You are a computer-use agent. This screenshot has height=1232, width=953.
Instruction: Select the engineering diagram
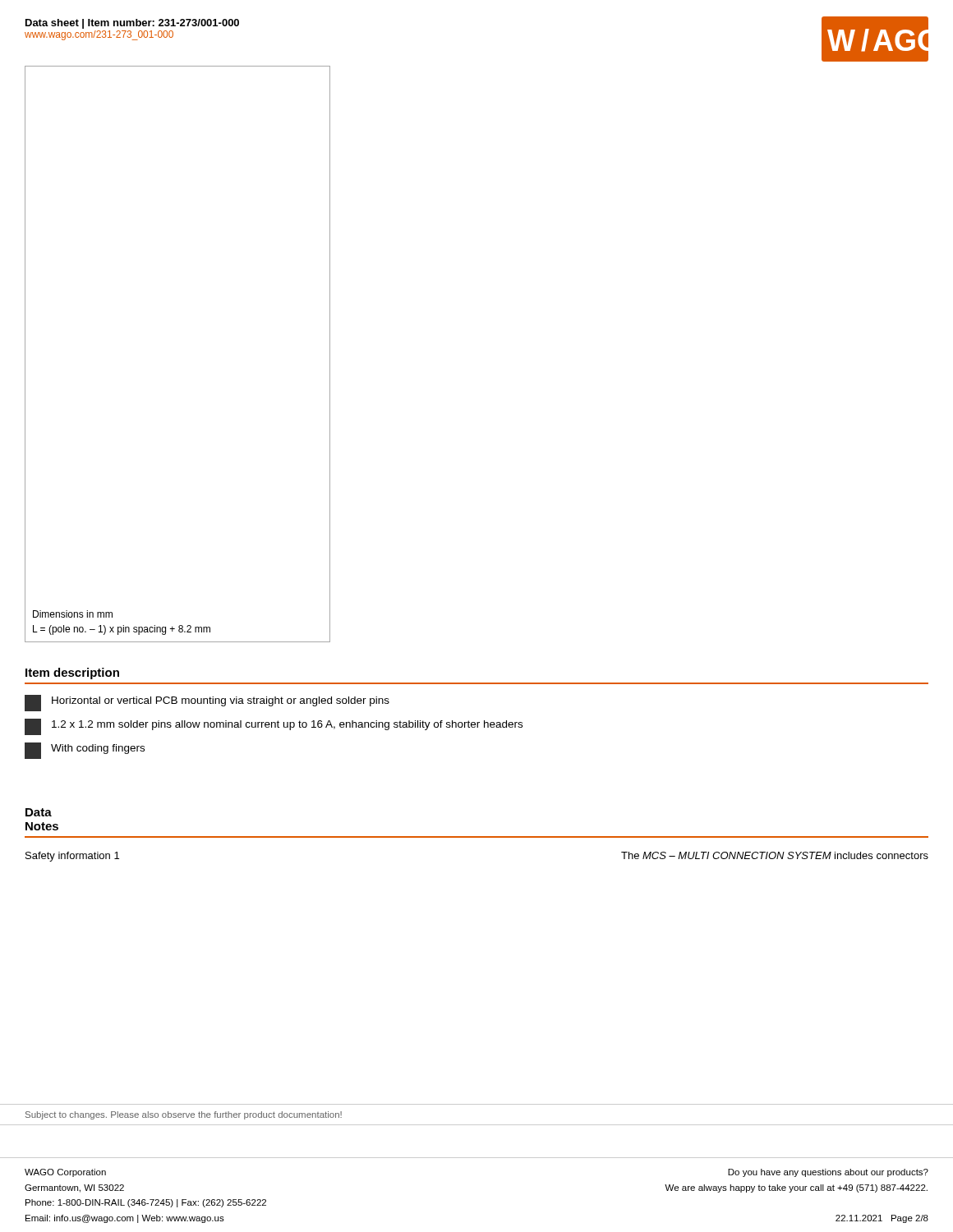click(177, 354)
